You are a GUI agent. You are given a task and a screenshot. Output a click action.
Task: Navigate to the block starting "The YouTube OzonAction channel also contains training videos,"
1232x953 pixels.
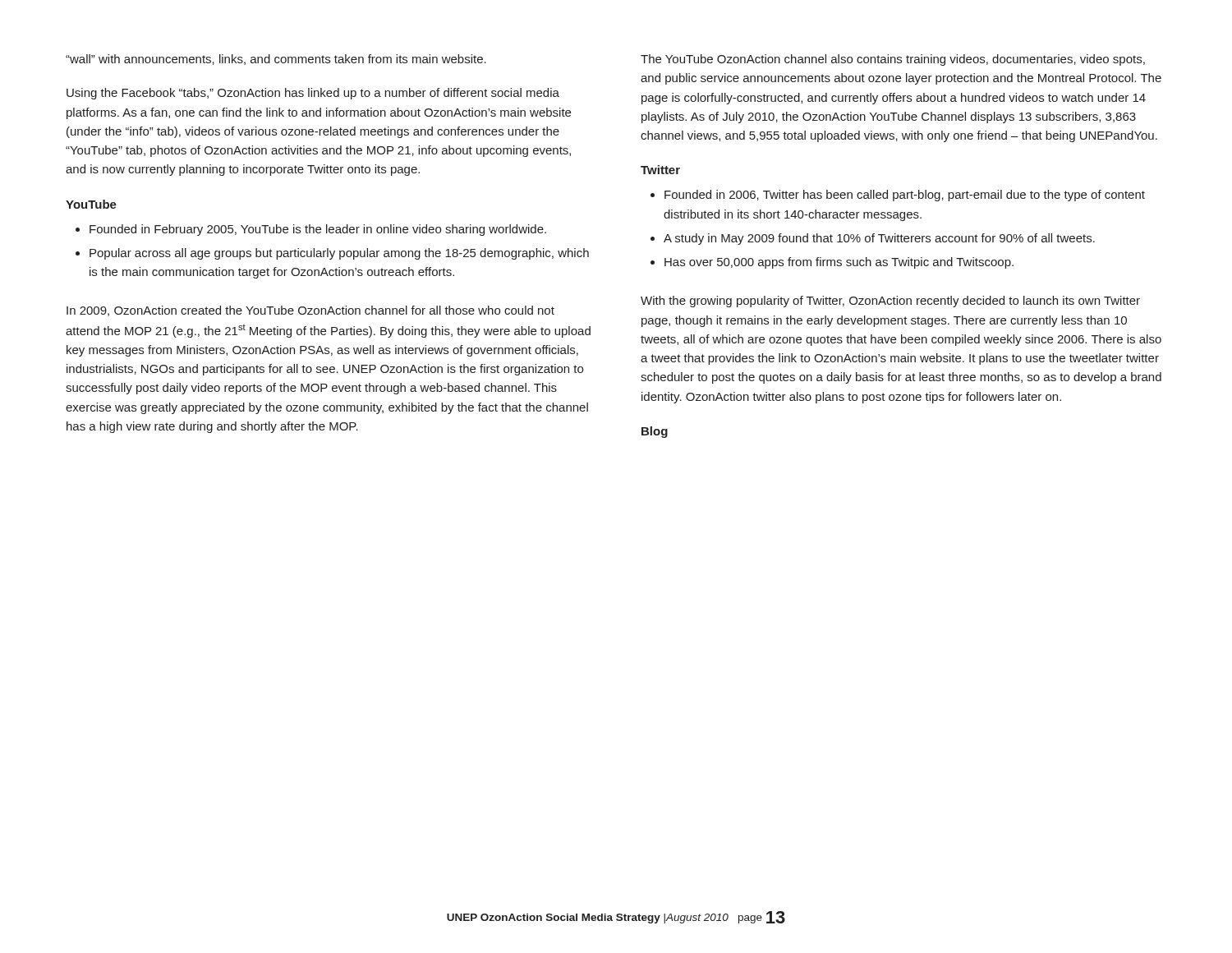901,97
